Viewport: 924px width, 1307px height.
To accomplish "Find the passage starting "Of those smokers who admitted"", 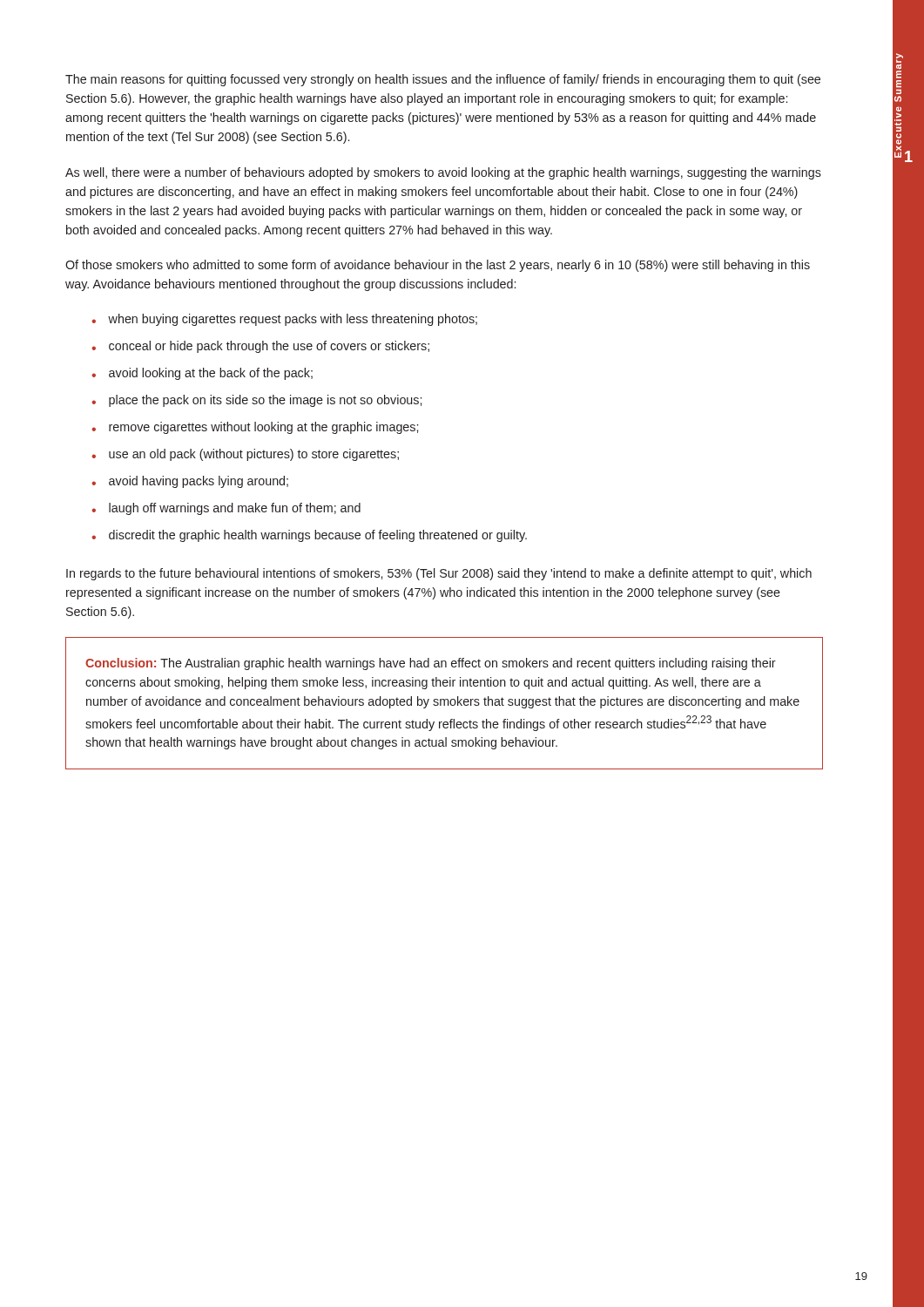I will (438, 275).
